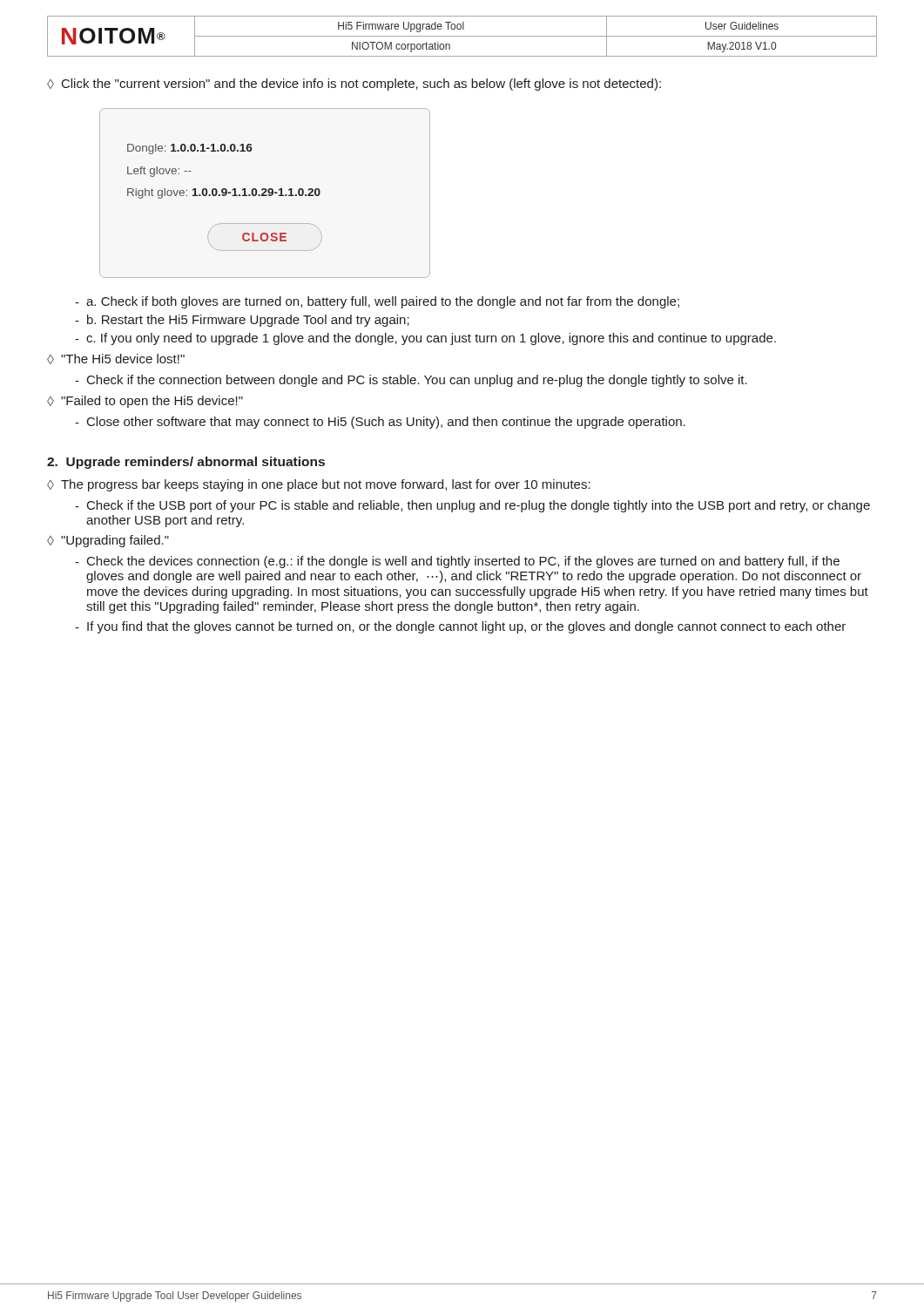
Task: Find the text block starting "- c. If you only need to"
Action: coord(476,338)
